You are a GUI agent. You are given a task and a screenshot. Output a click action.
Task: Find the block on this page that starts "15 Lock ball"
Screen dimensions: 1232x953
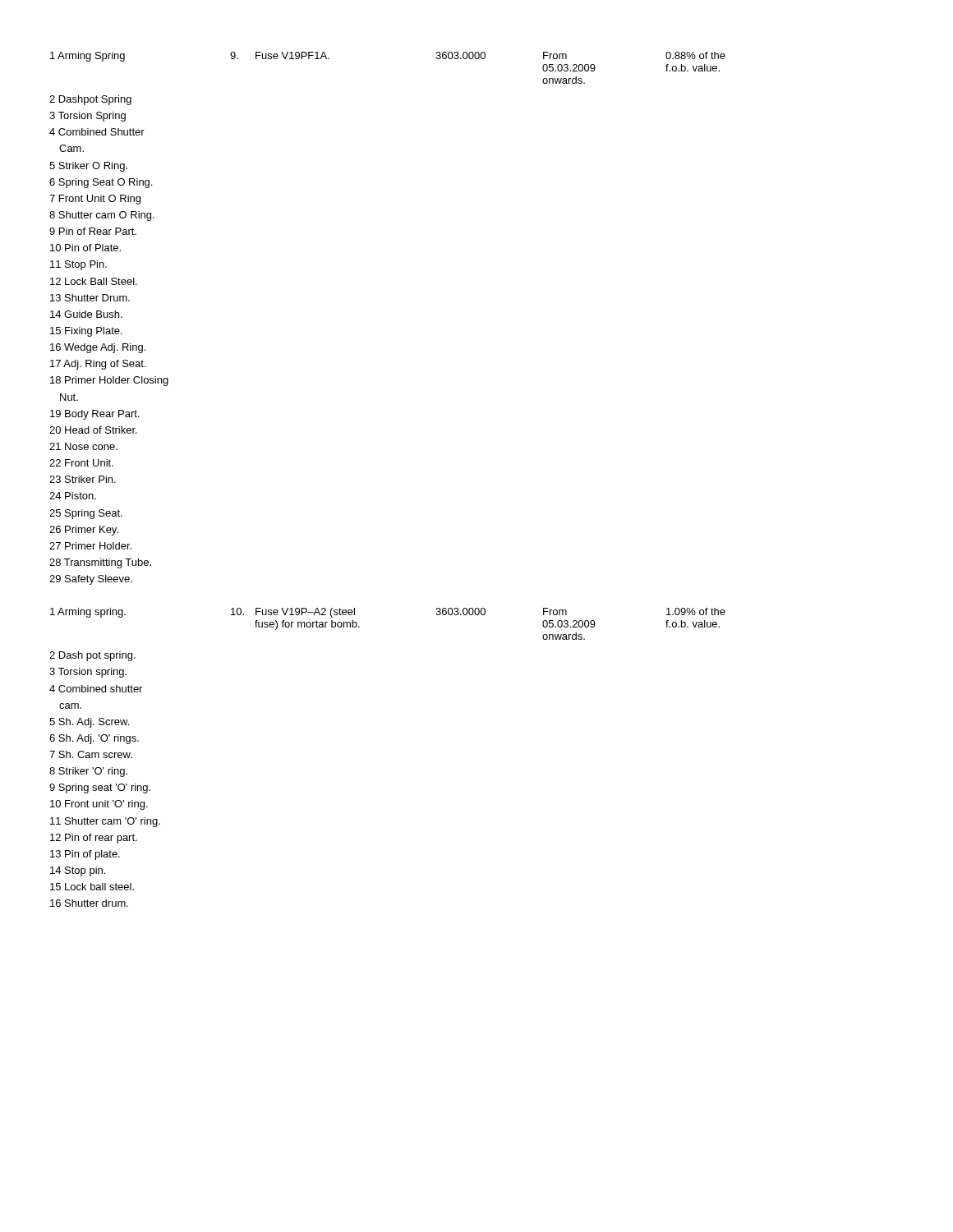click(x=92, y=887)
